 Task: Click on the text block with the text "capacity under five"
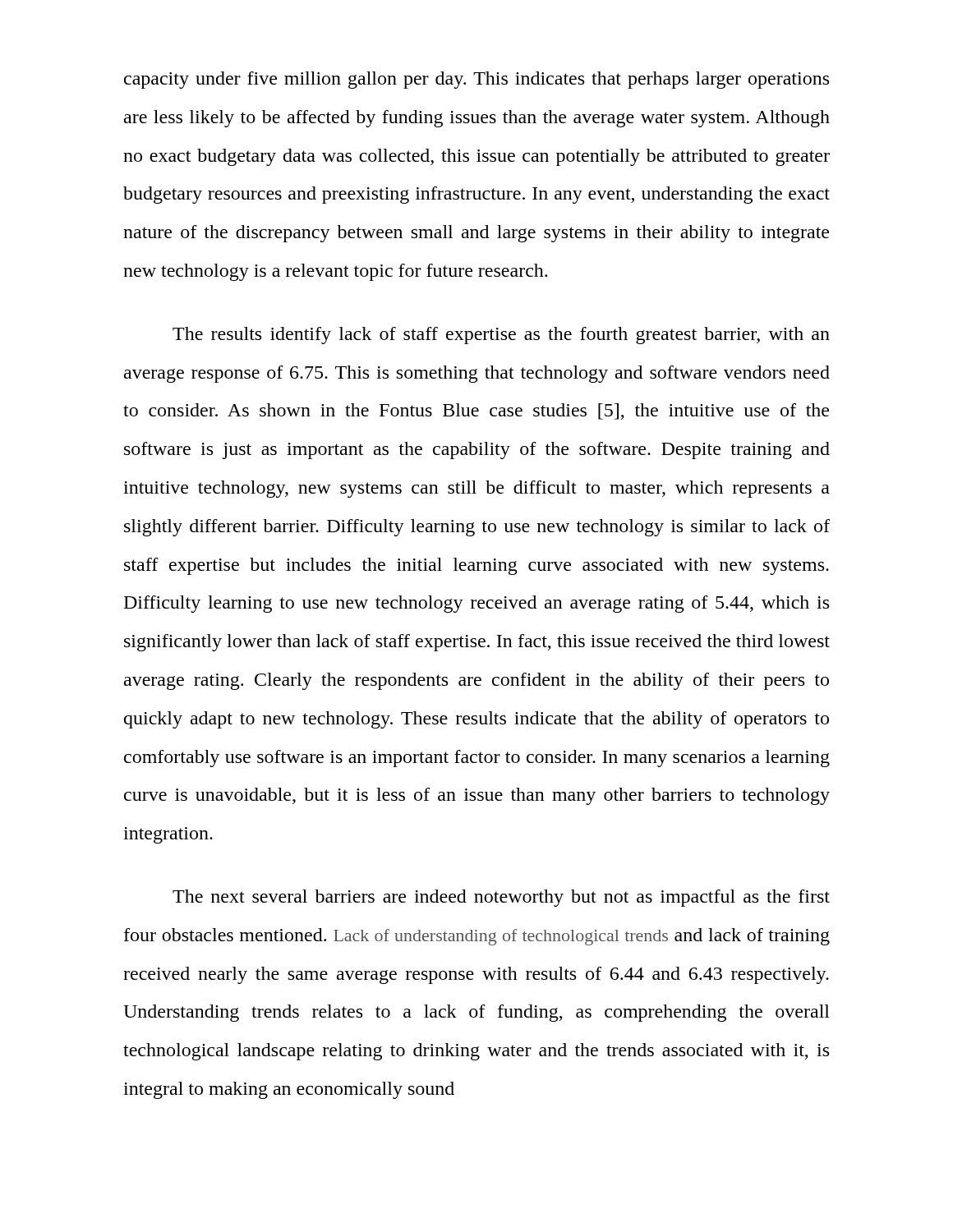(x=476, y=80)
